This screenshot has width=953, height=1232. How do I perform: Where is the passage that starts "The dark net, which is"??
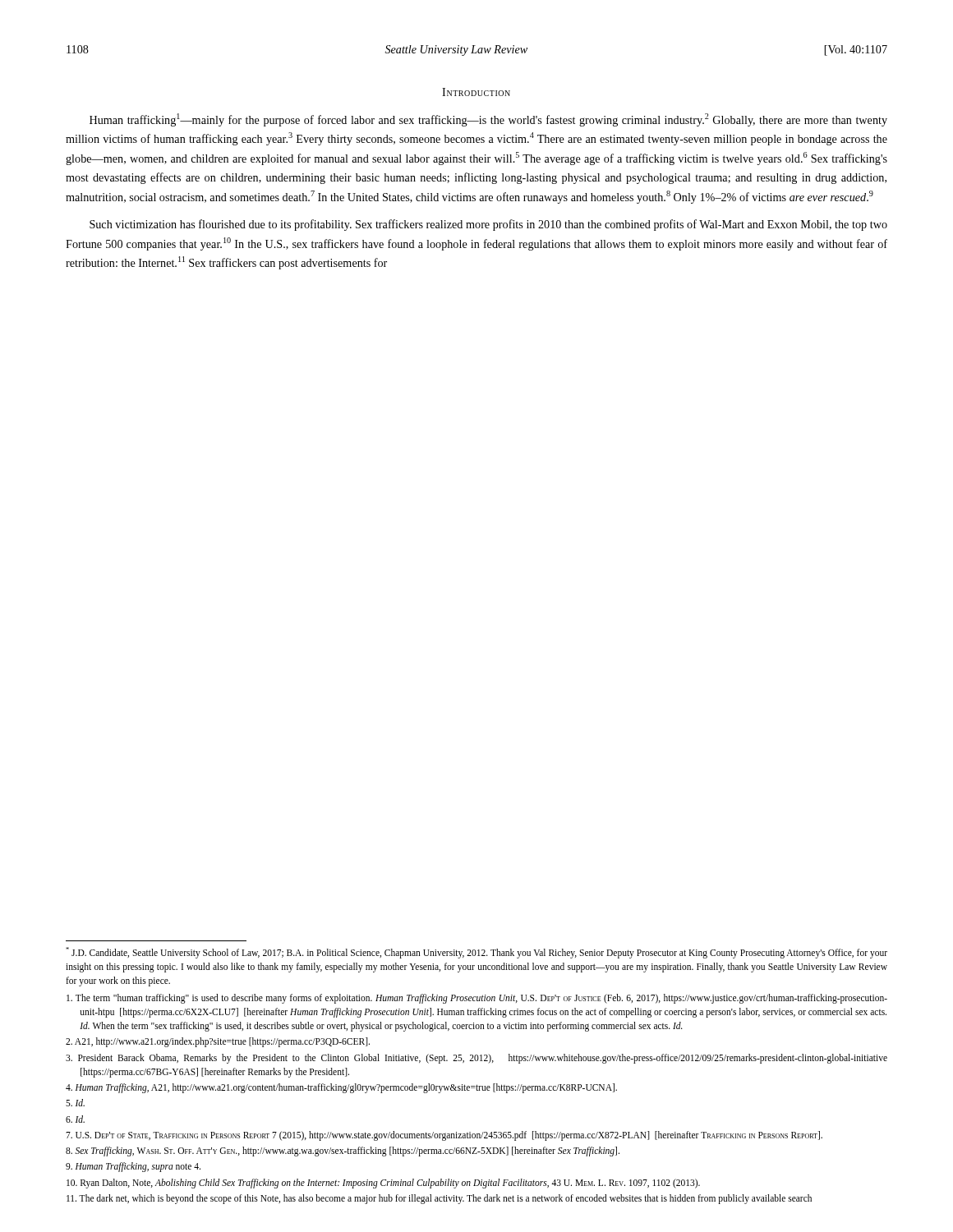point(476,1199)
